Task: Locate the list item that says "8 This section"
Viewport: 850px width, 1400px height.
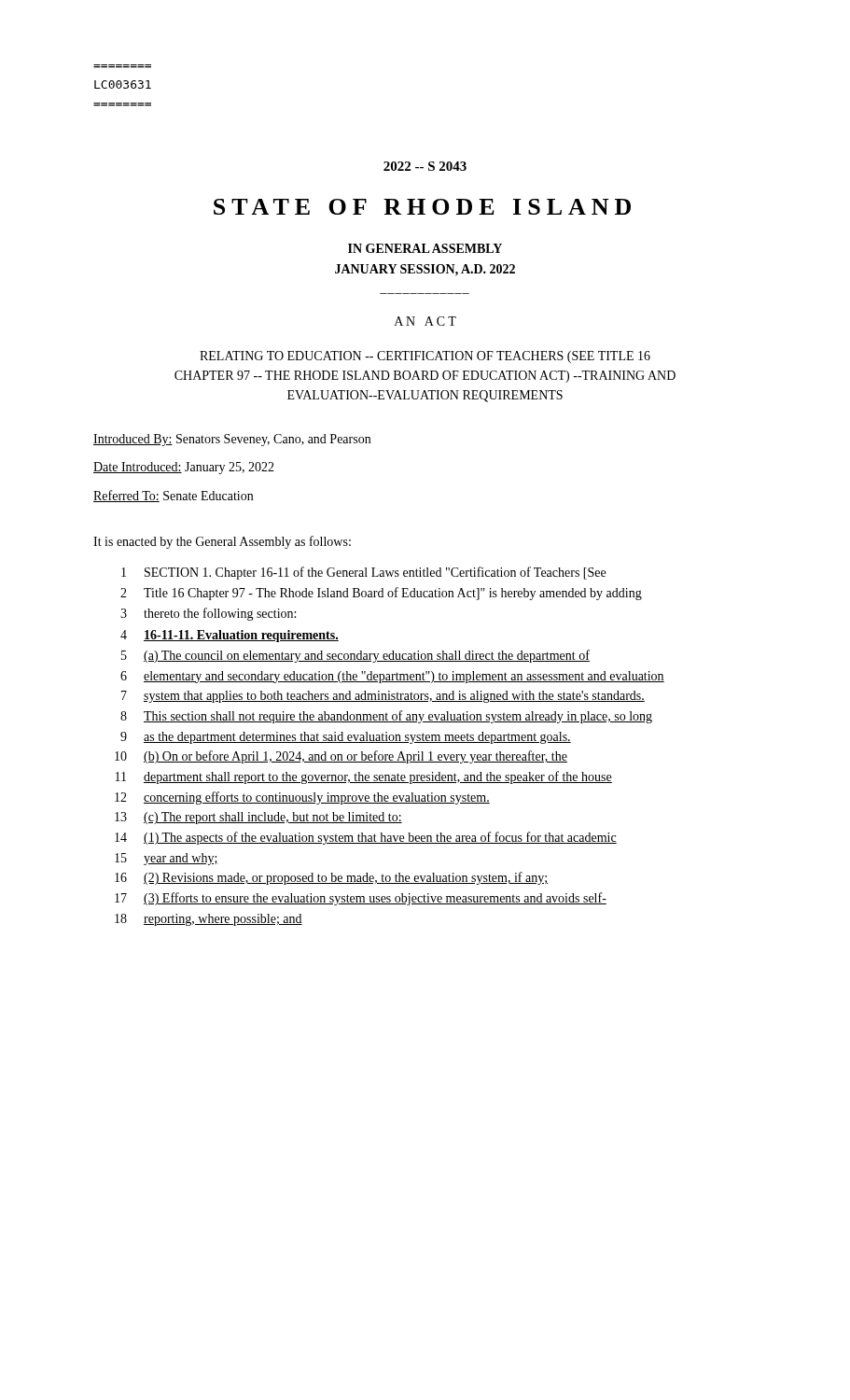Action: click(x=425, y=717)
